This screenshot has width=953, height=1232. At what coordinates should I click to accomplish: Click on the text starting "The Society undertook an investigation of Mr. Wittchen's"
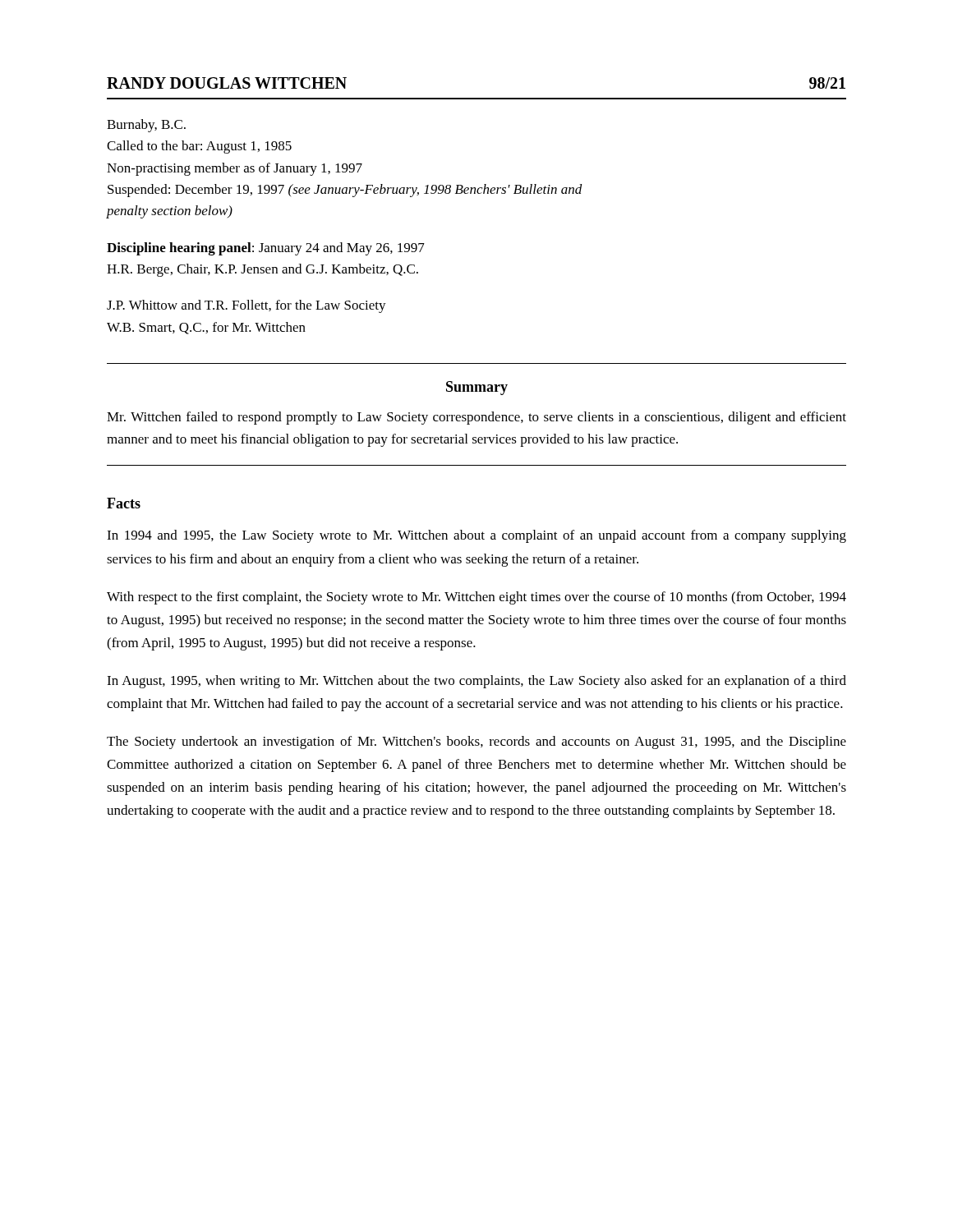[476, 776]
